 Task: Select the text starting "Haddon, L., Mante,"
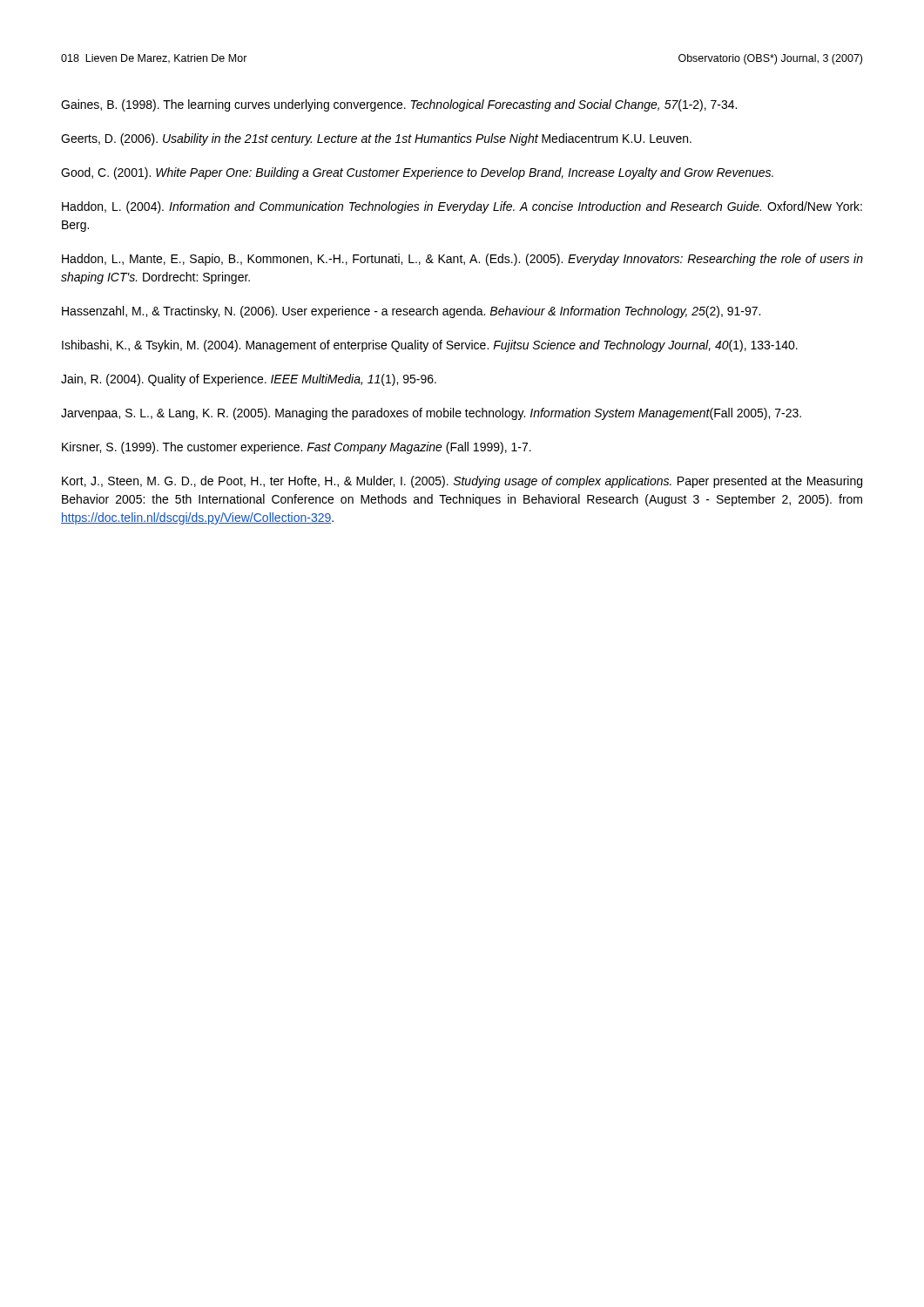(x=462, y=268)
